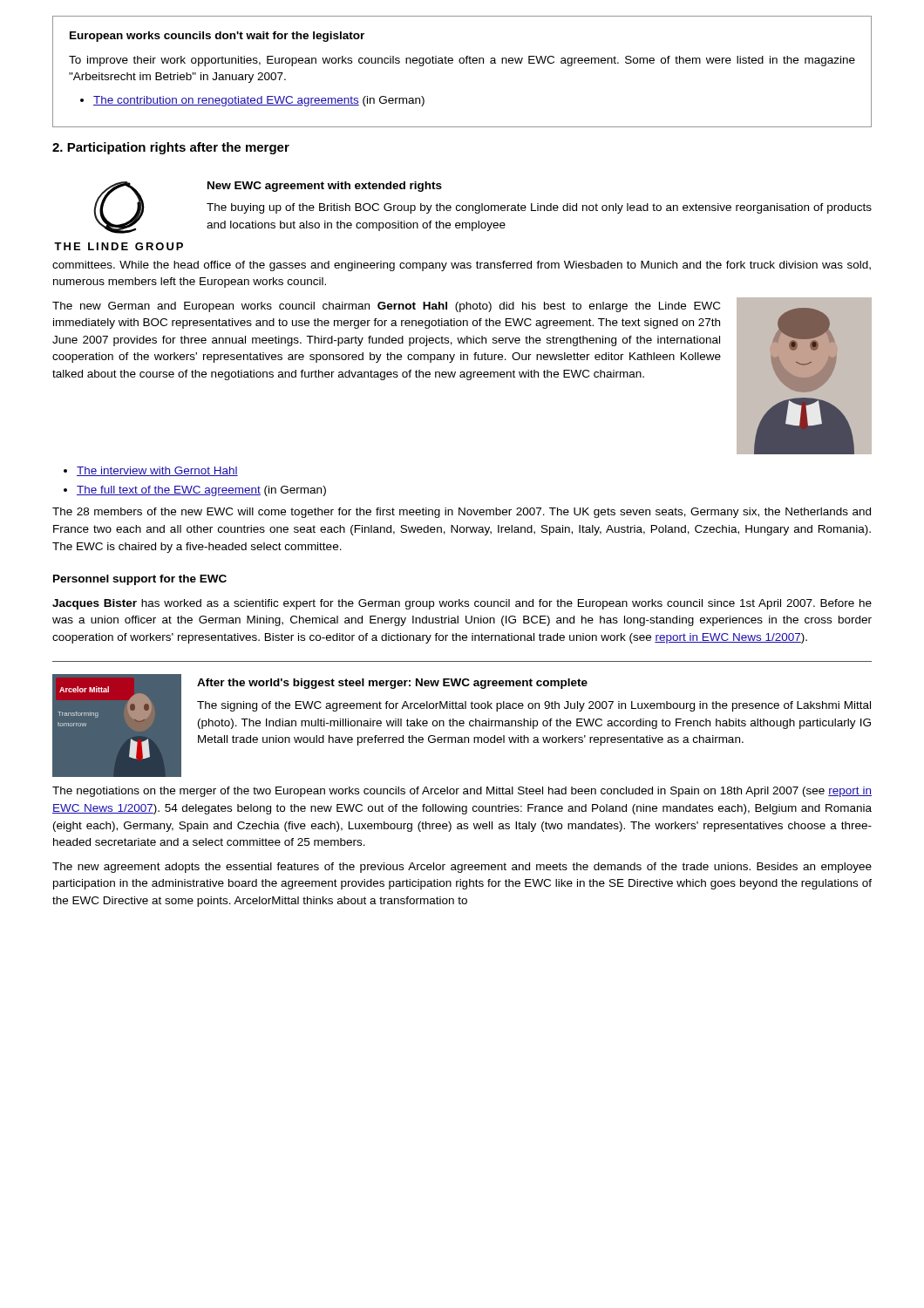The height and width of the screenshot is (1308, 924).
Task: Locate the logo
Action: pyautogui.click(x=120, y=215)
